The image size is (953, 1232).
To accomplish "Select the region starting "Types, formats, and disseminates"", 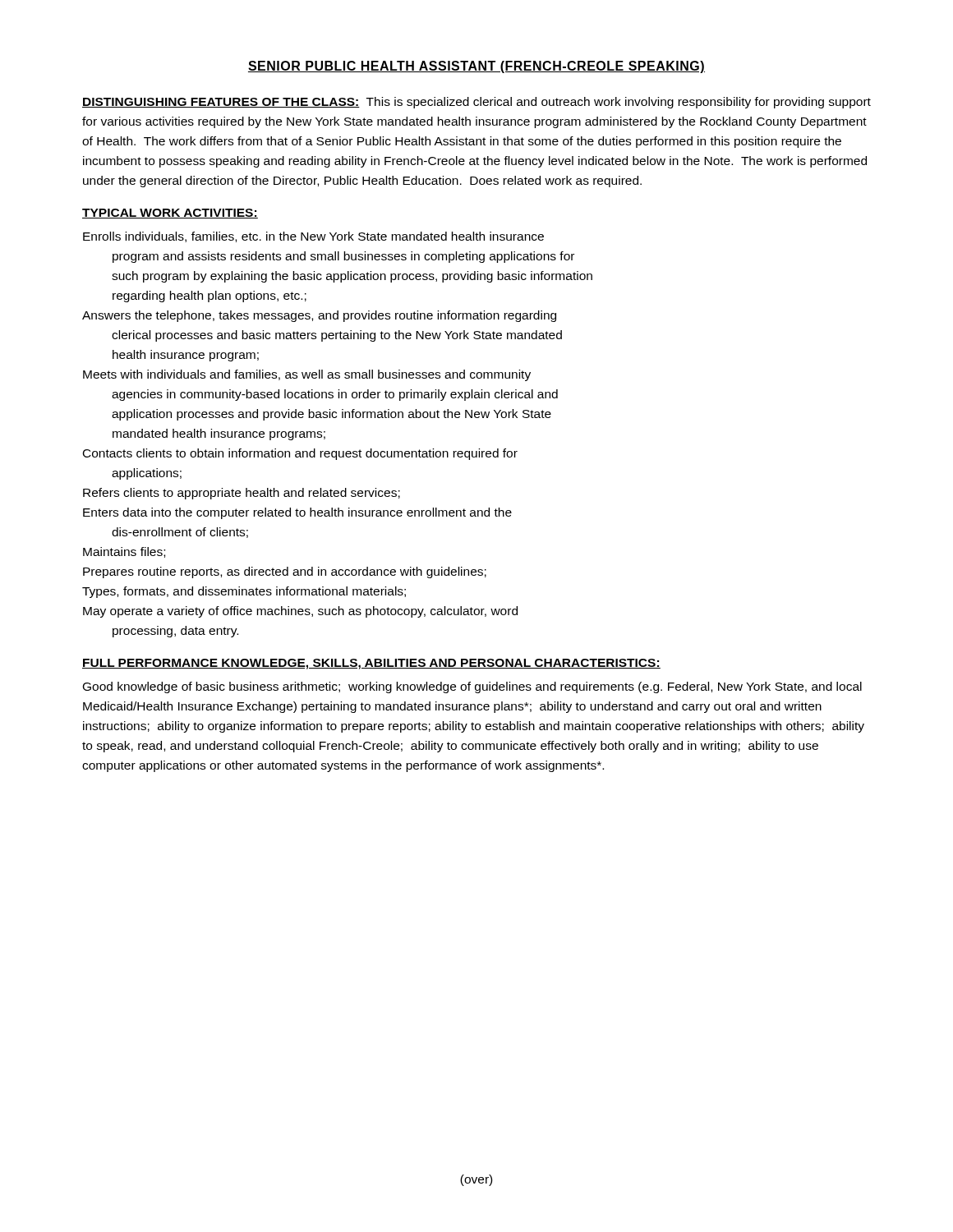I will (245, 591).
